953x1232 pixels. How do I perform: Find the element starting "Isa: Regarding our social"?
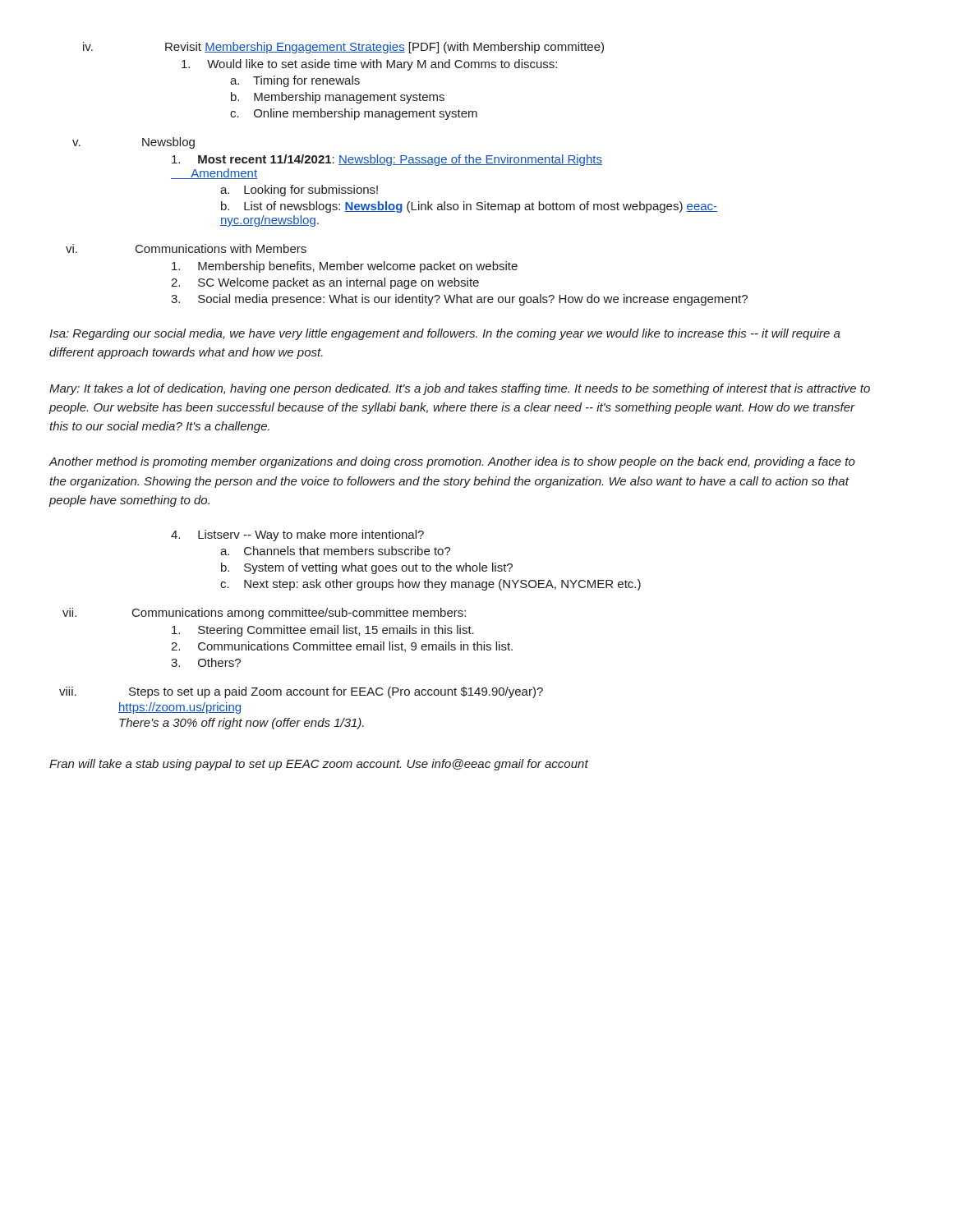(445, 343)
